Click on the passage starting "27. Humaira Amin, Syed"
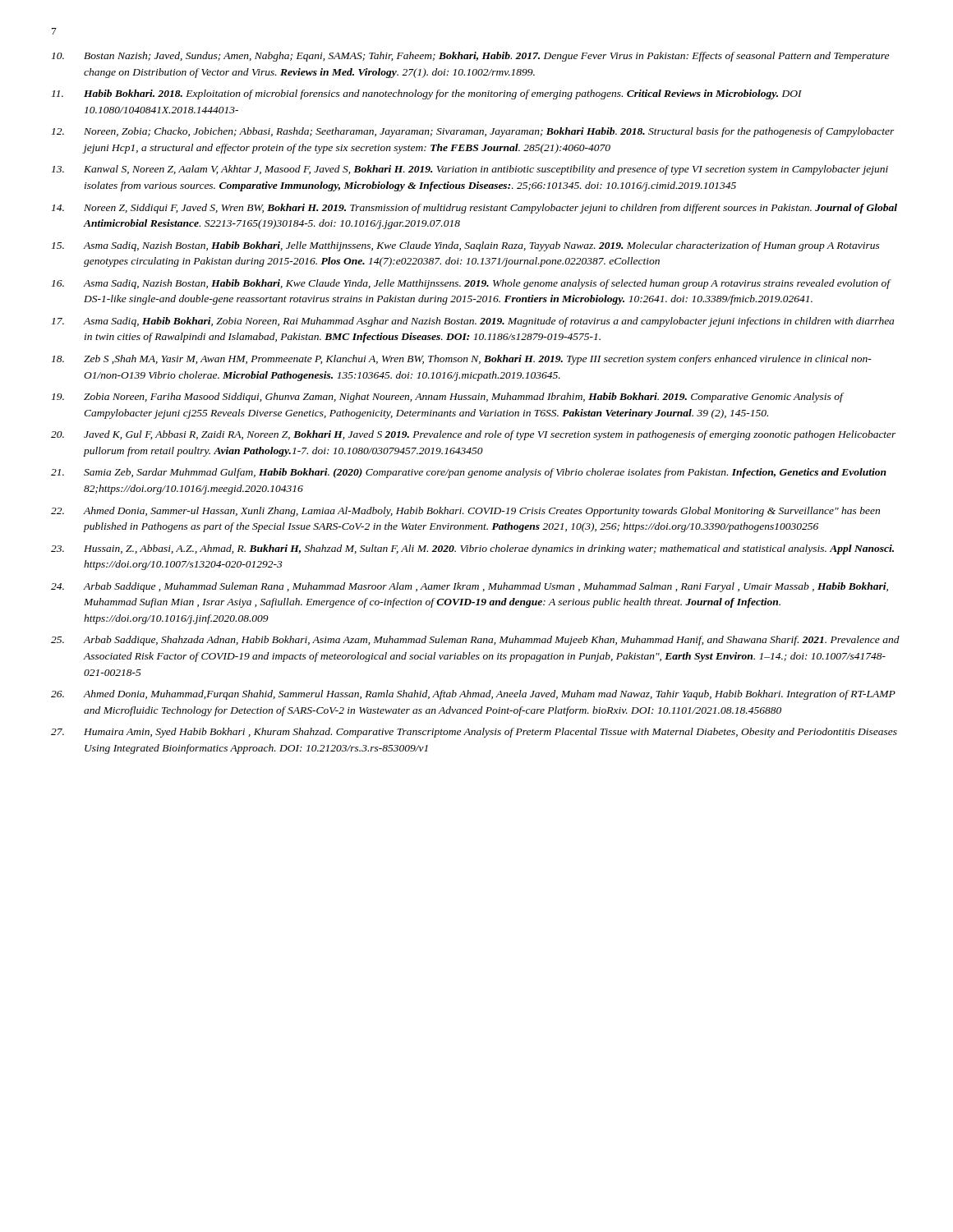953x1232 pixels. 476,740
